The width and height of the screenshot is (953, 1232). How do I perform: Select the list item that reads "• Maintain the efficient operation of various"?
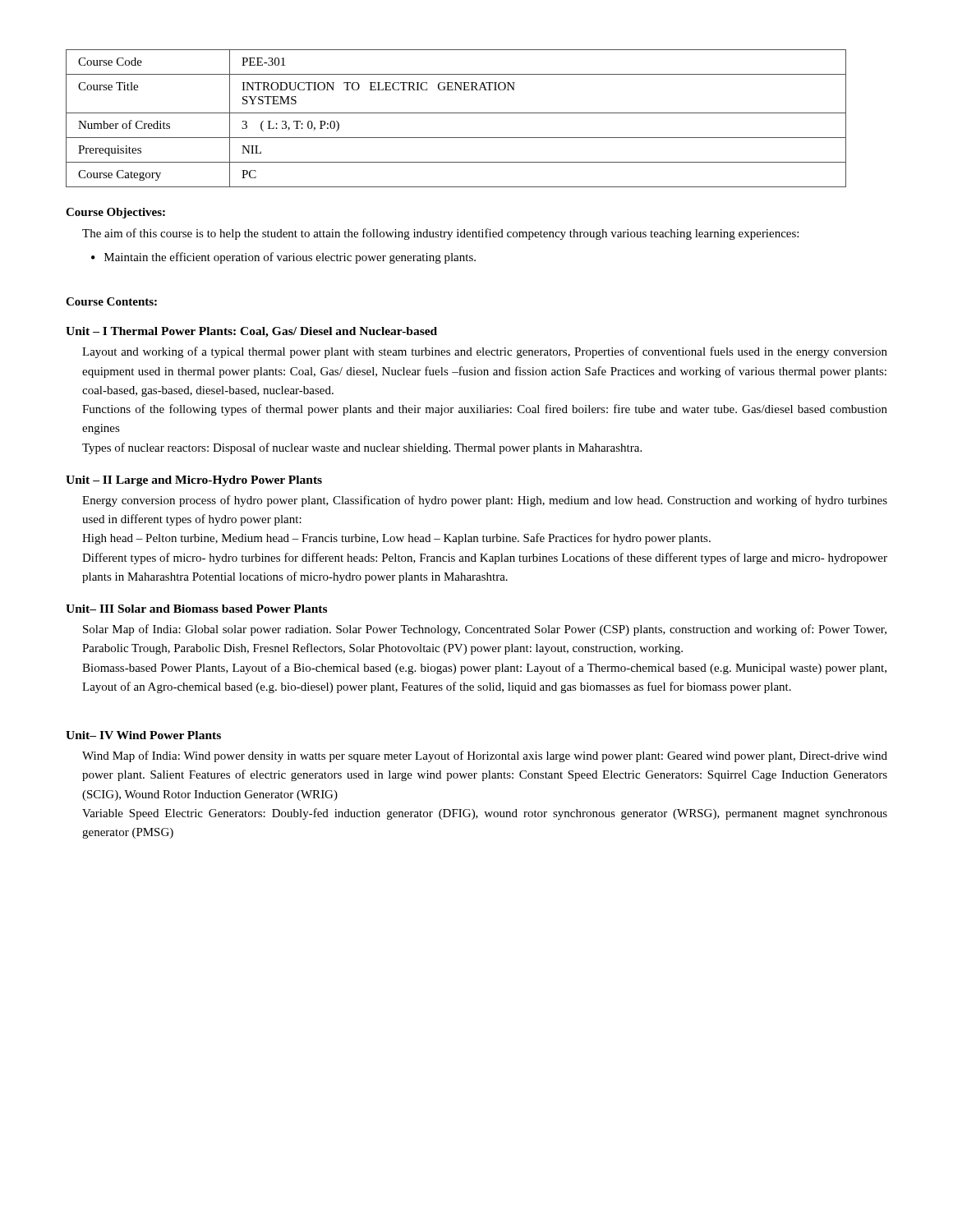[x=283, y=259]
